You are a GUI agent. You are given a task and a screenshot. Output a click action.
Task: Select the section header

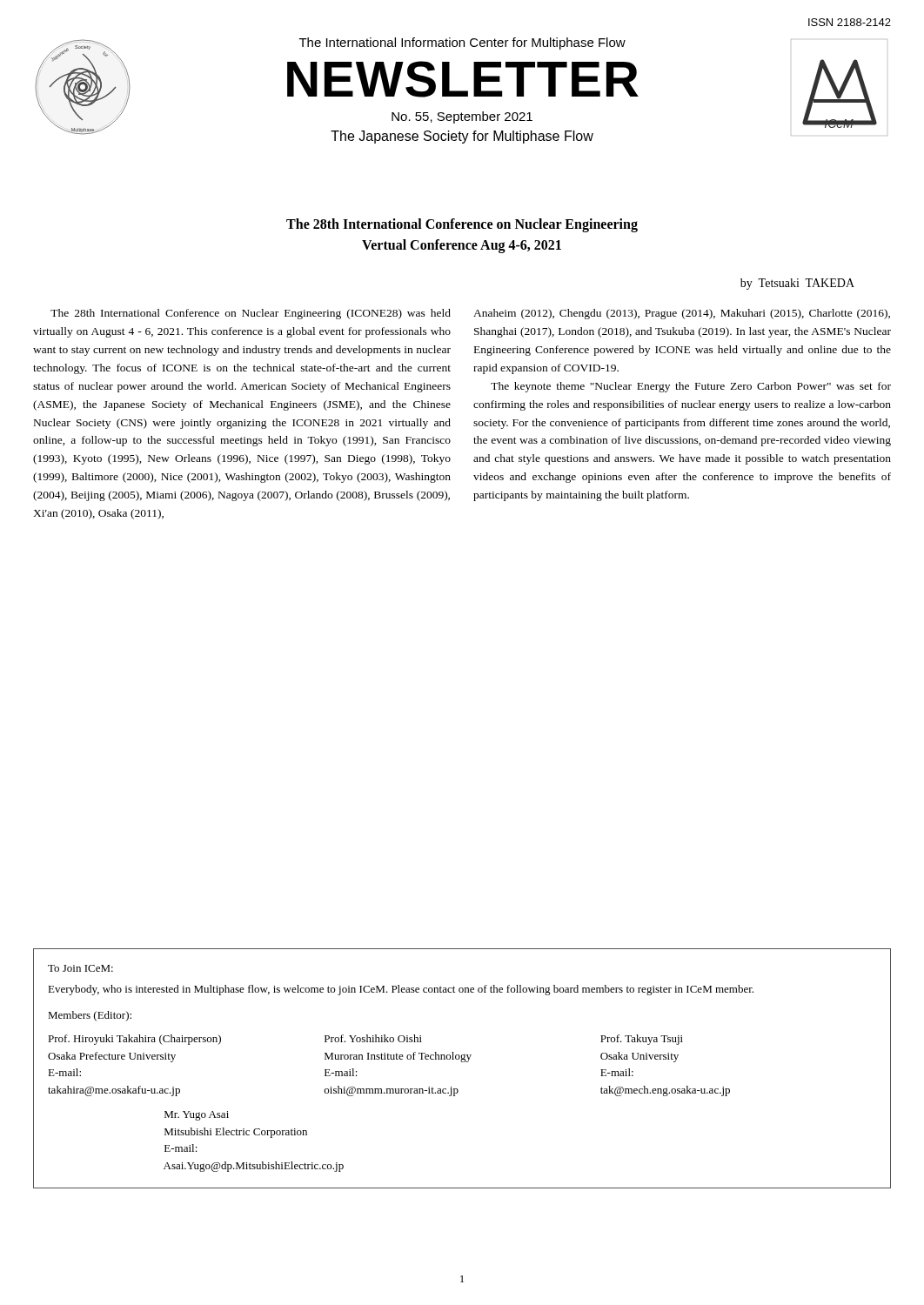(462, 235)
